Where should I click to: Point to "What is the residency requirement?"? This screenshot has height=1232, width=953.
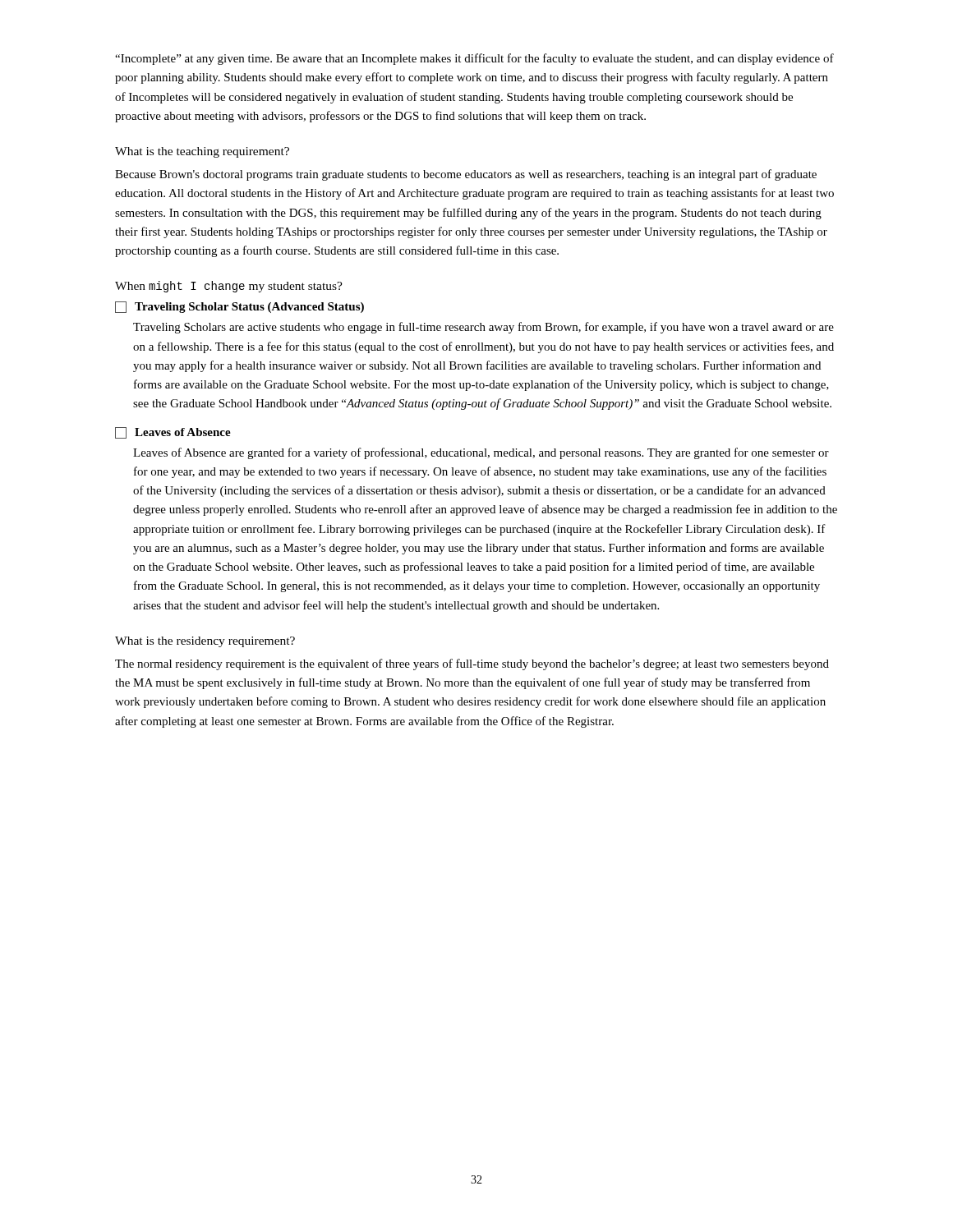pos(205,642)
